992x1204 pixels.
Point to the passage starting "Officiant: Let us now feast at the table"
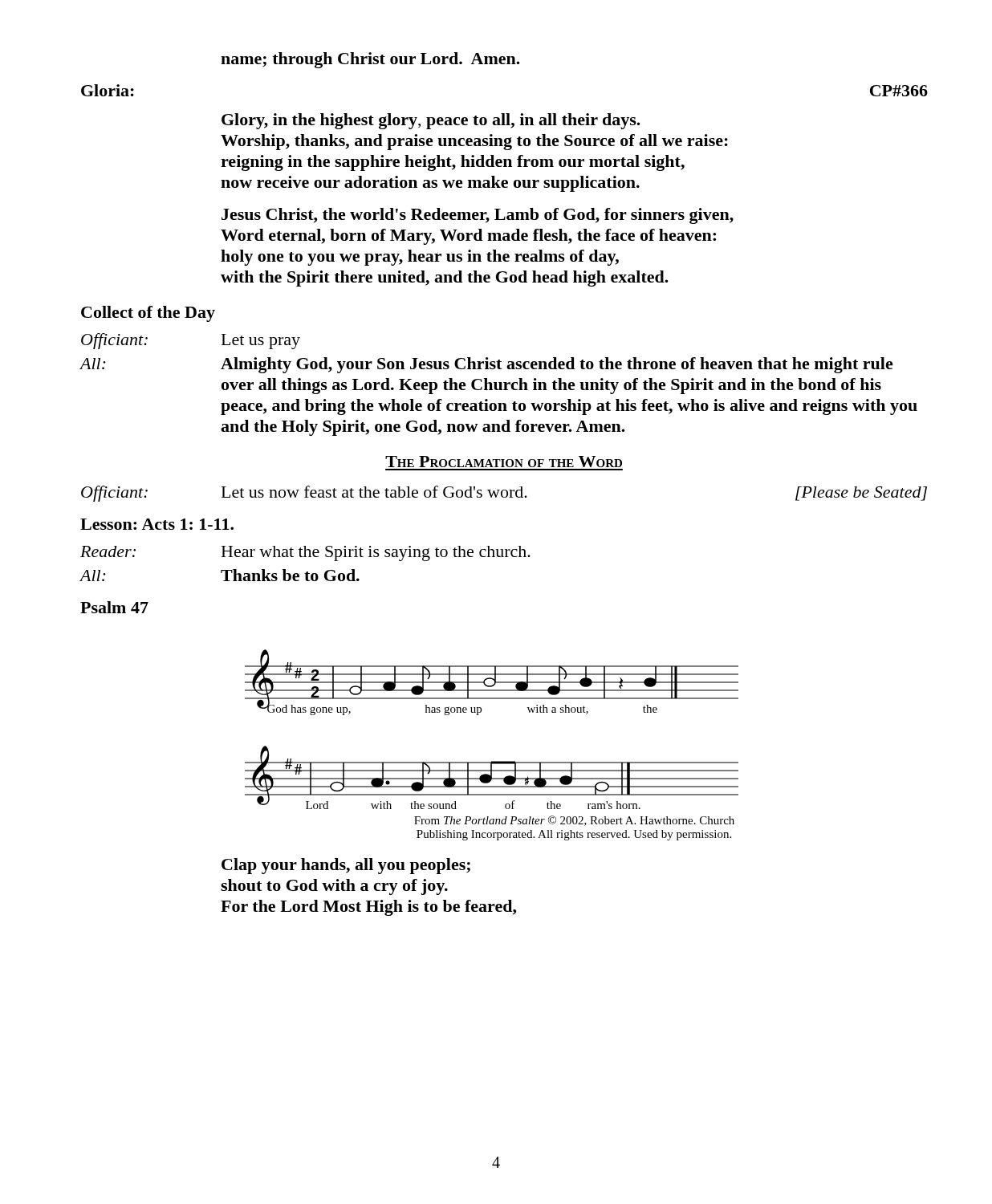coord(504,492)
